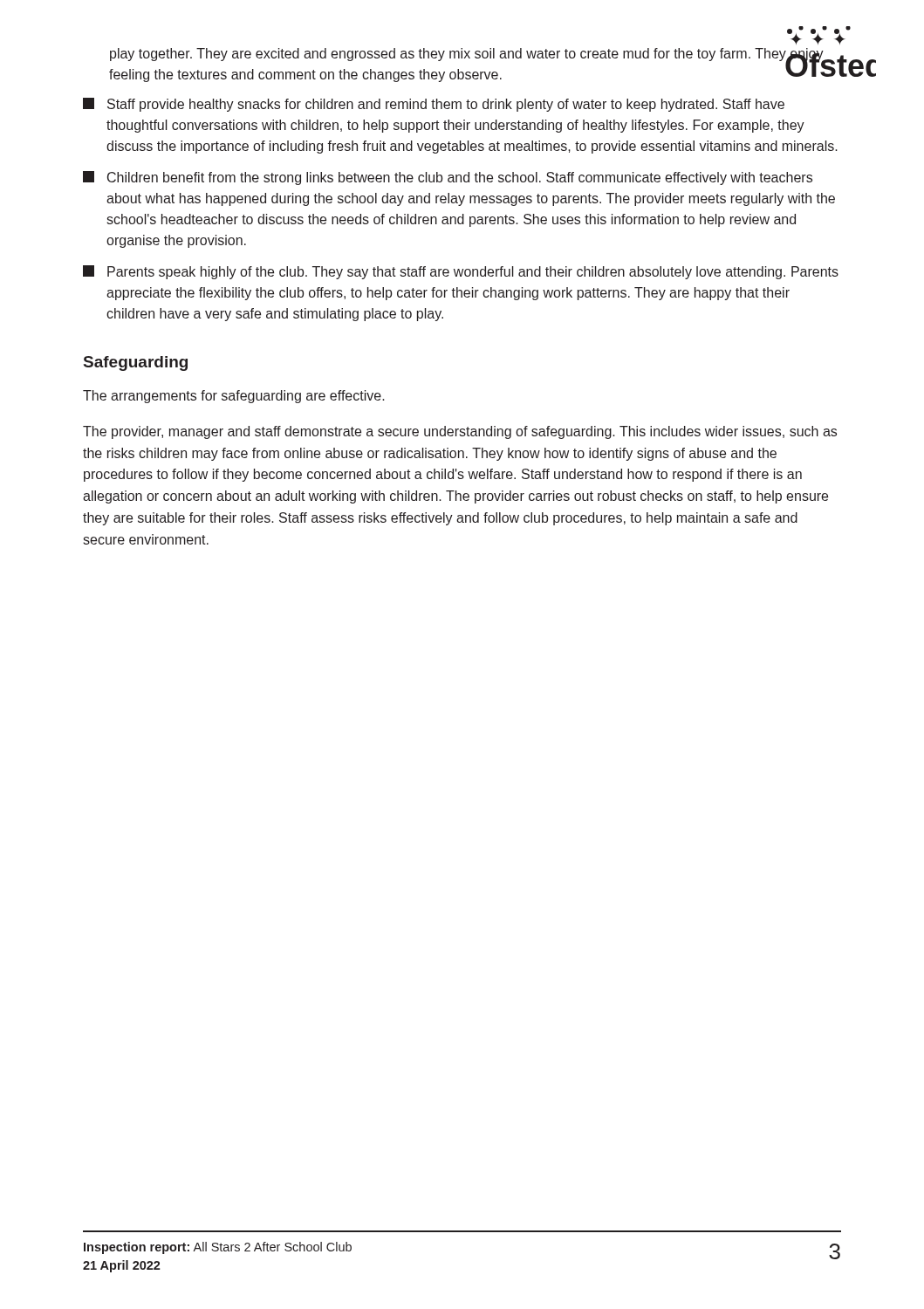
Task: Select the region starting "Staff provide healthy"
Action: (x=462, y=126)
